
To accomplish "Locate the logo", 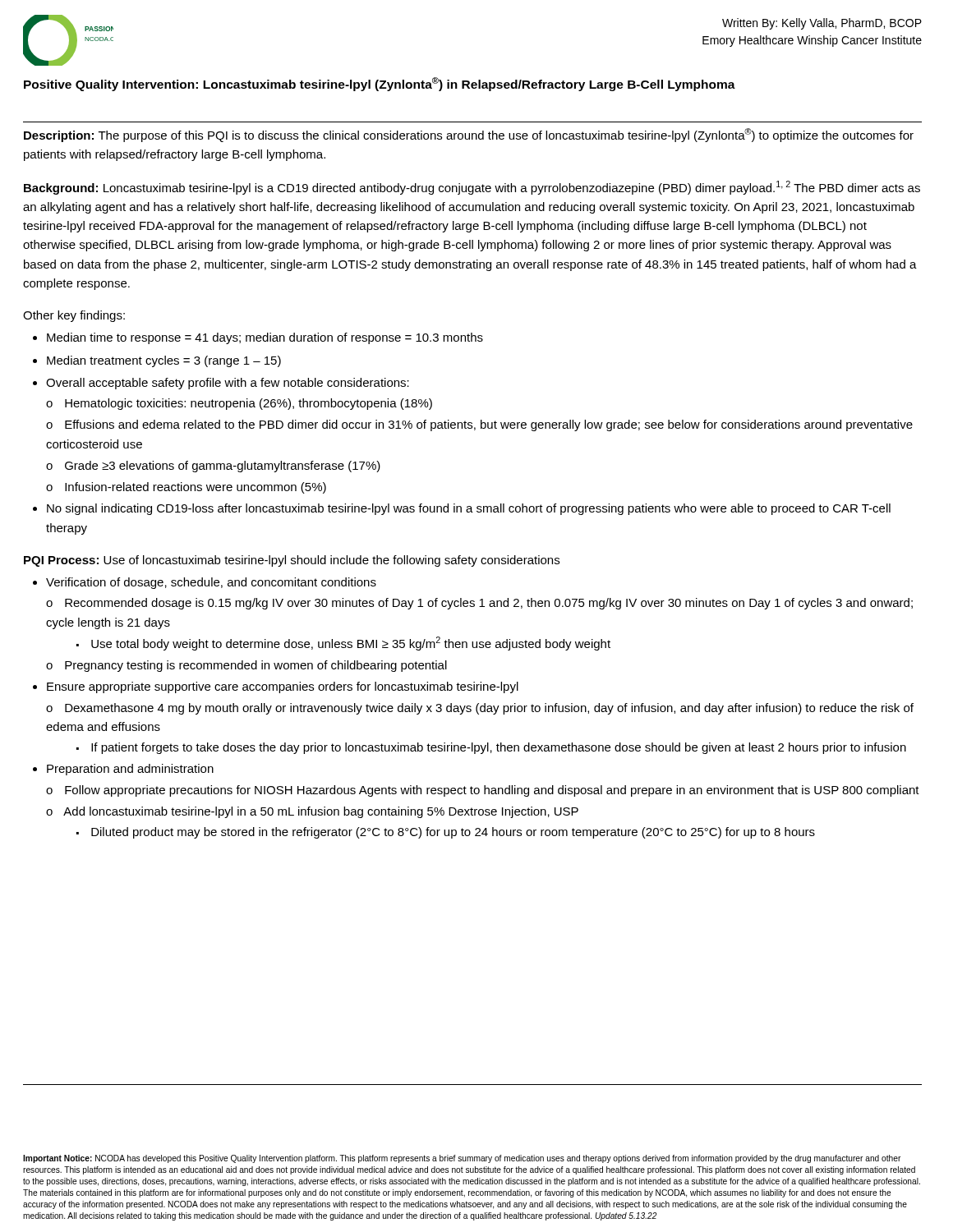I will [68, 40].
